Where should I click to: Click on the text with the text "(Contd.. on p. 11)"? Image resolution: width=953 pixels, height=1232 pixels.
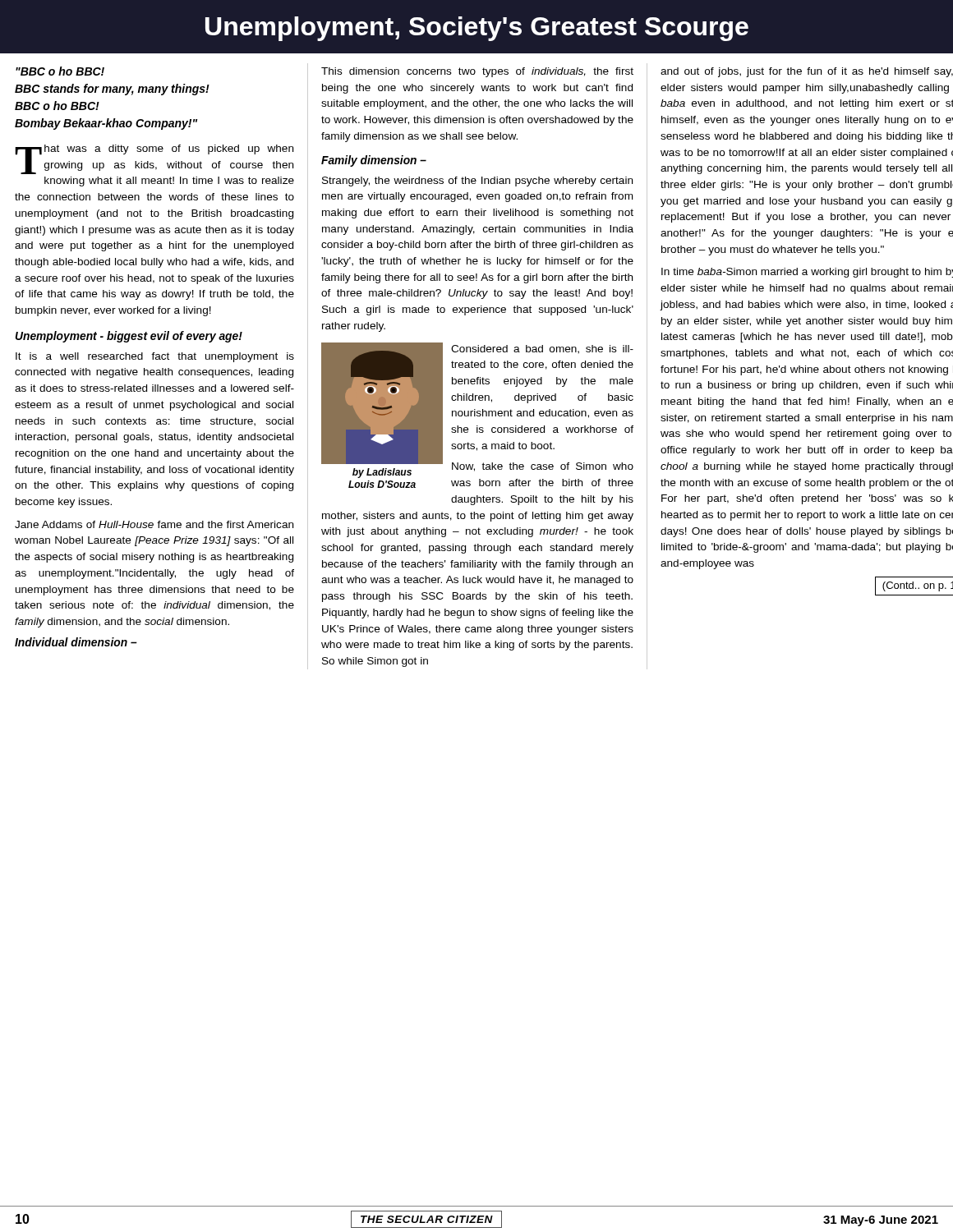click(x=914, y=586)
